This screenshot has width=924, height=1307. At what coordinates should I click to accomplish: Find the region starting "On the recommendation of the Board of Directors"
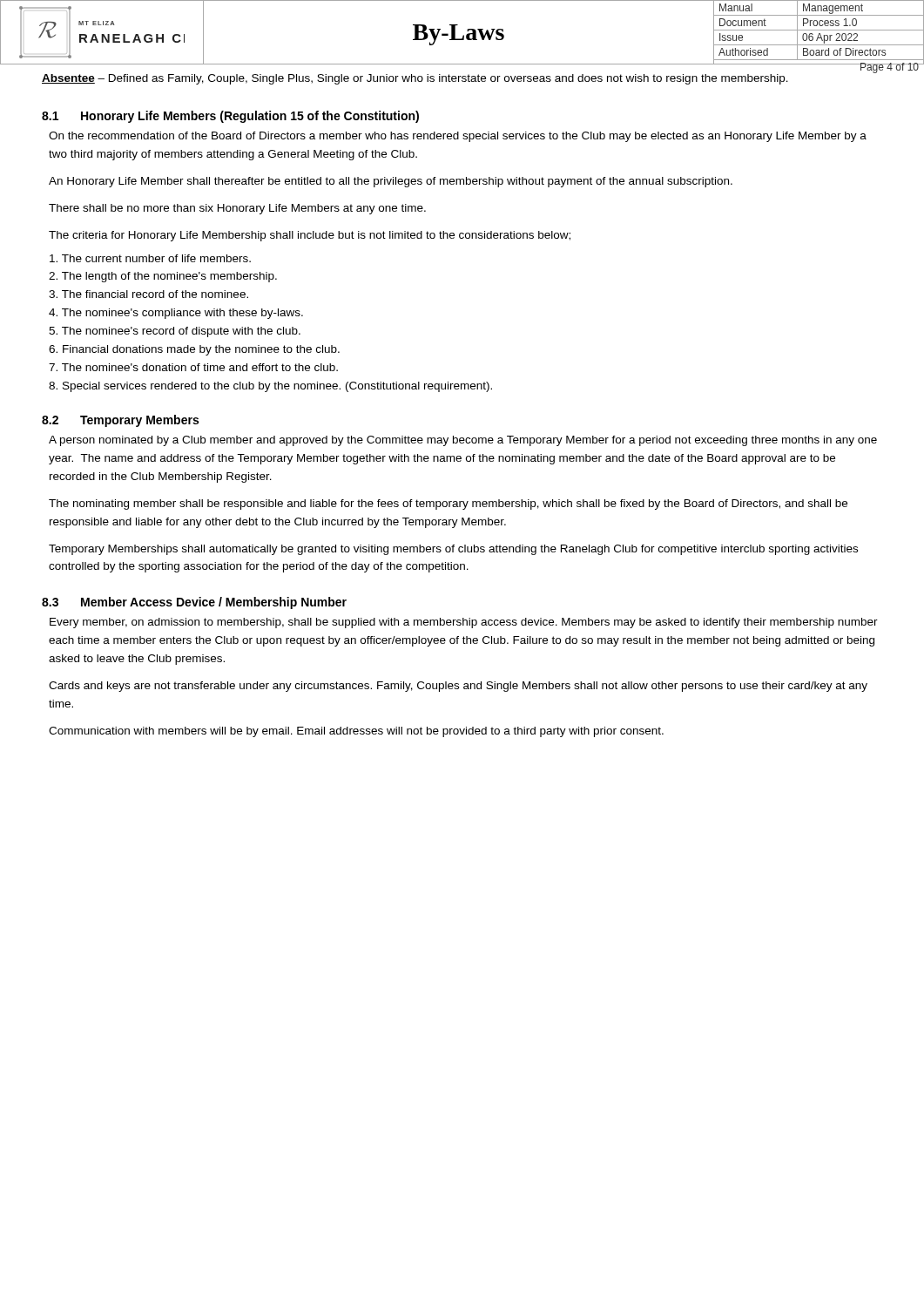point(458,145)
